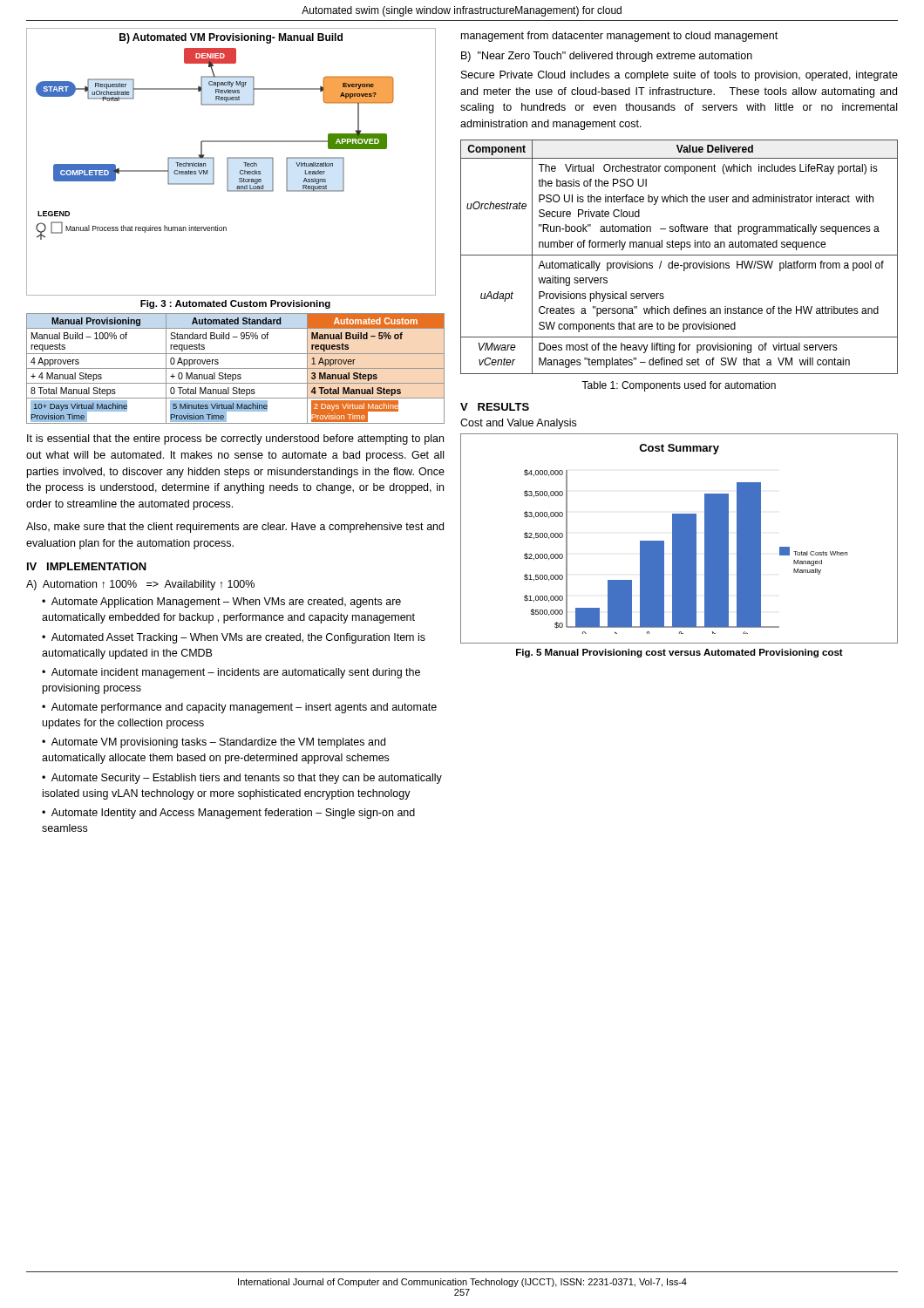Select the text block starting "• Automate Application"

coord(228,610)
